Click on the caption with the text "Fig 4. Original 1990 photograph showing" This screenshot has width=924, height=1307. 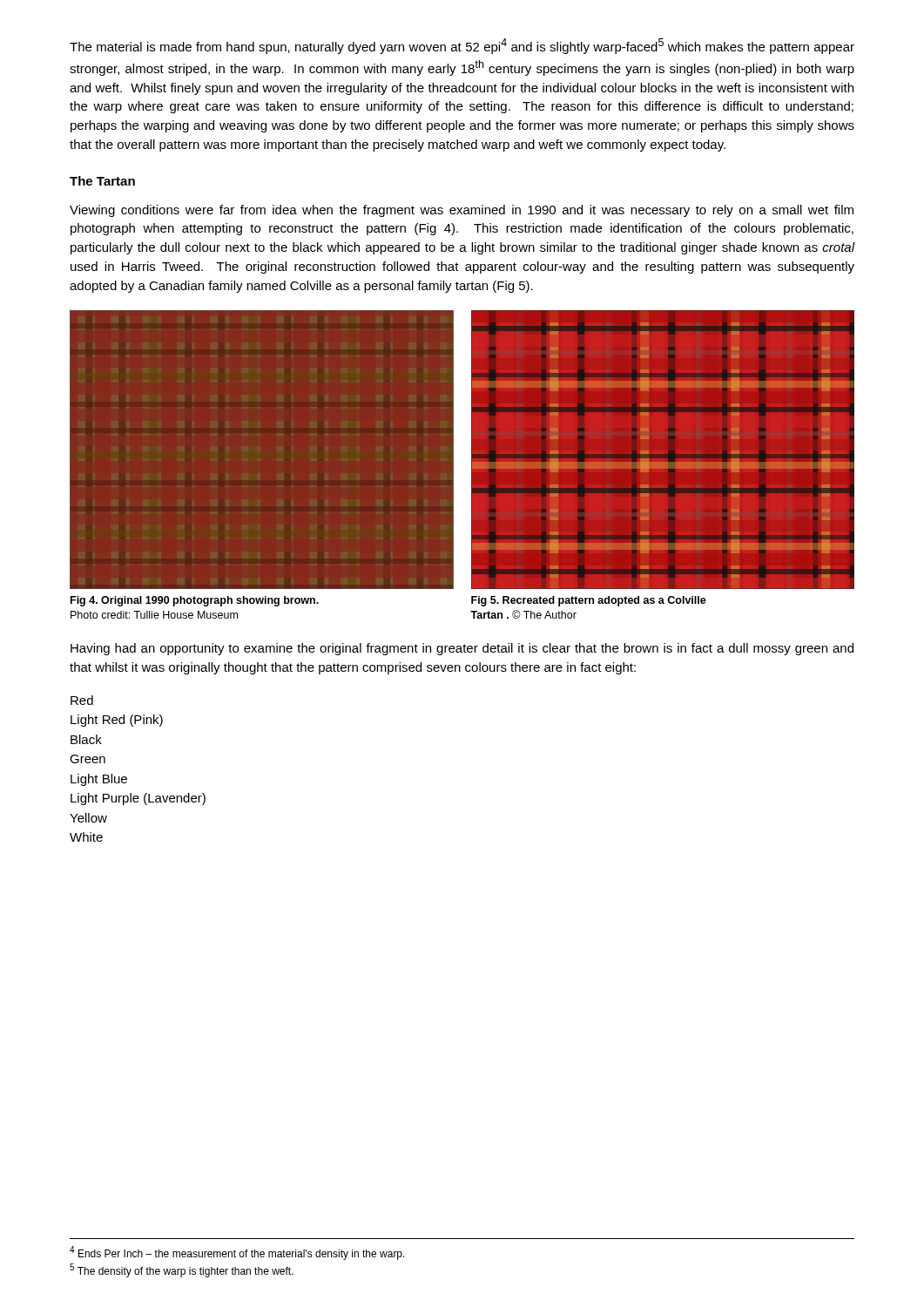(194, 608)
